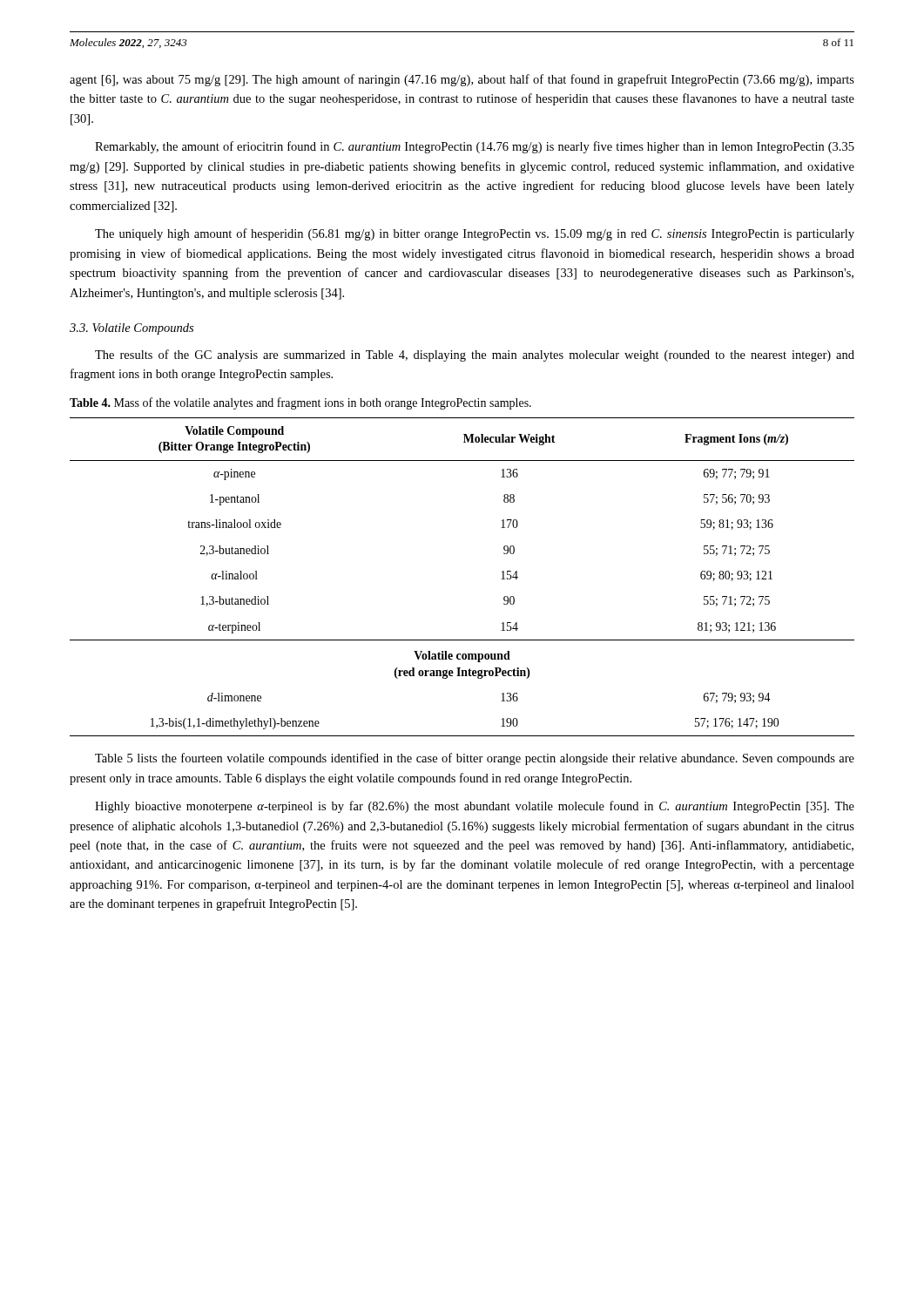Click on the region starting "Table 4. Mass of the"
The image size is (924, 1307).
(301, 403)
